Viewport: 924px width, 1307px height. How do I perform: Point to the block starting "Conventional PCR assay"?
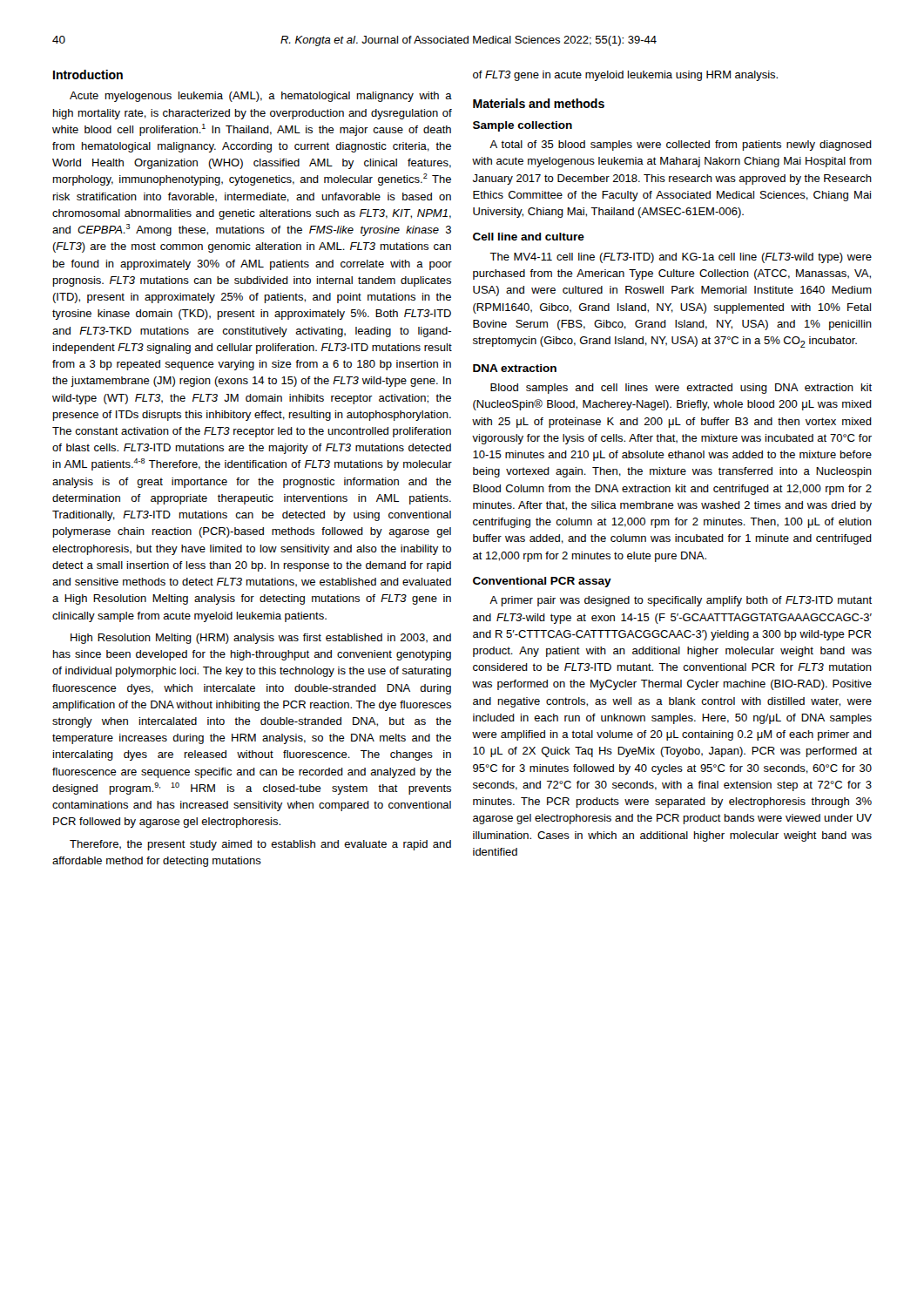pyautogui.click(x=542, y=581)
